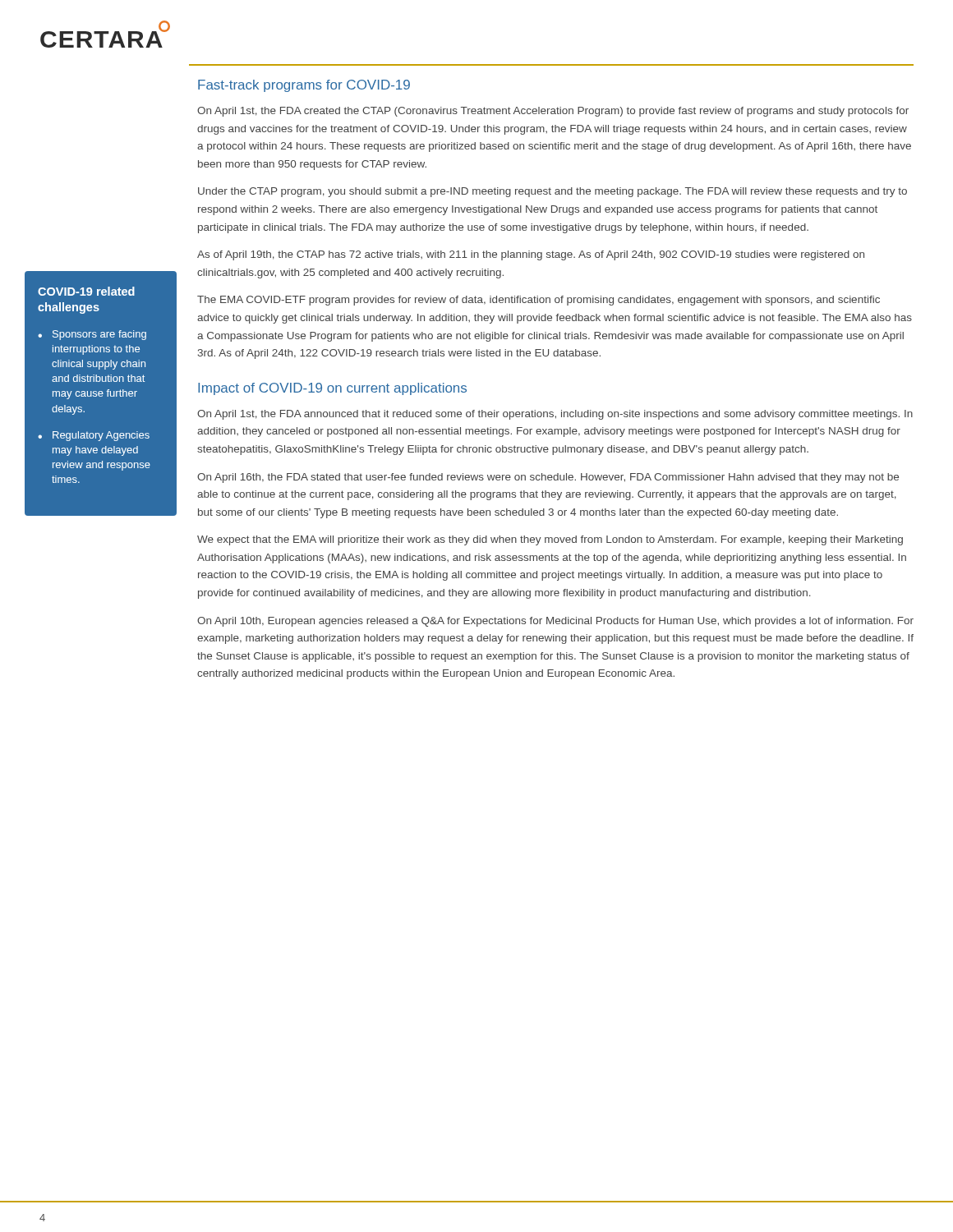953x1232 pixels.
Task: Point to the block beginning "• Regulatory Agencies may have delayed review and"
Action: point(101,458)
